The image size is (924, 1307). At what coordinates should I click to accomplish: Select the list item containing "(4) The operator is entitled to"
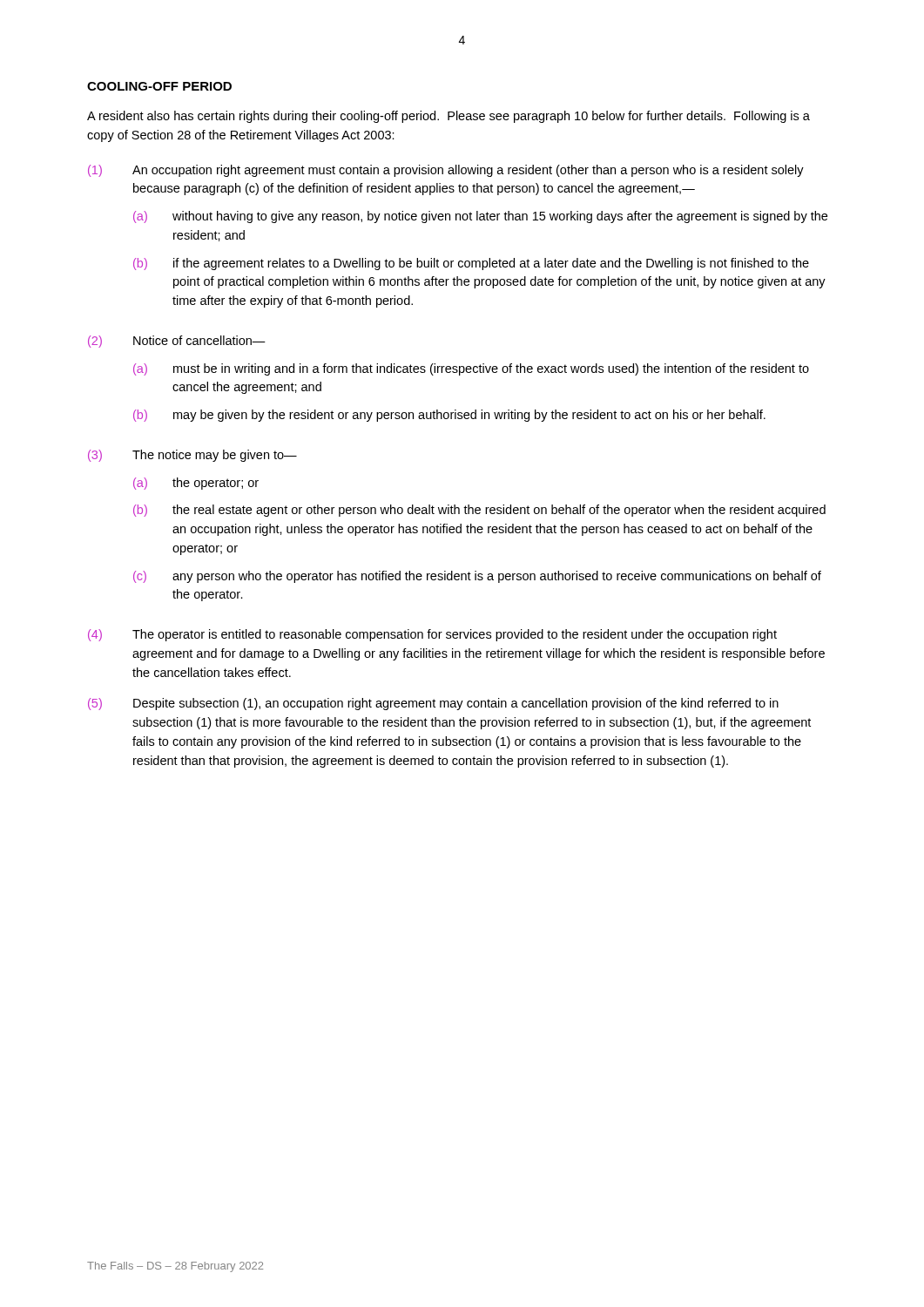462,654
